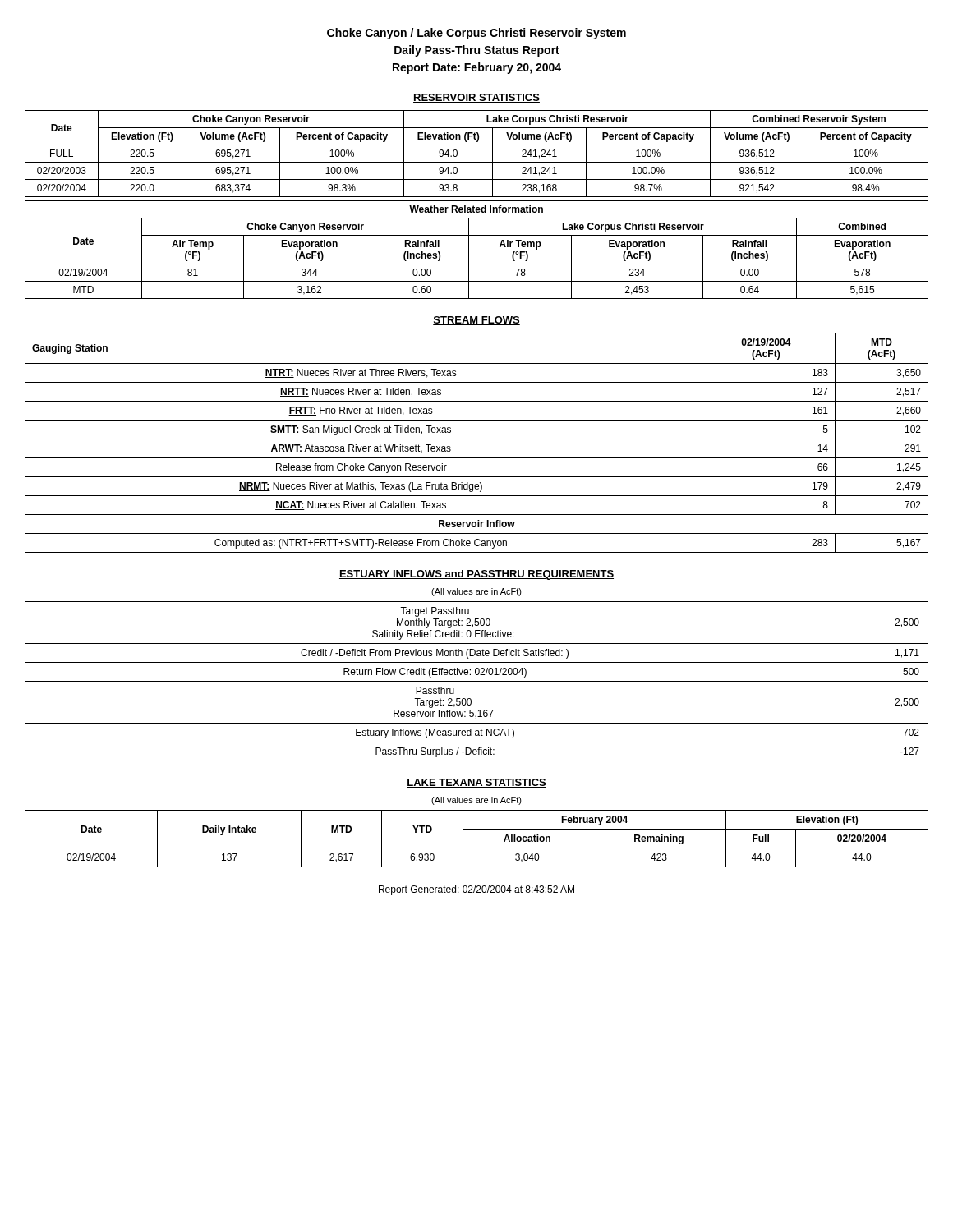Find the table that mentions "Percent of Capacity"
Screen dimensions: 1232x953
(x=476, y=154)
